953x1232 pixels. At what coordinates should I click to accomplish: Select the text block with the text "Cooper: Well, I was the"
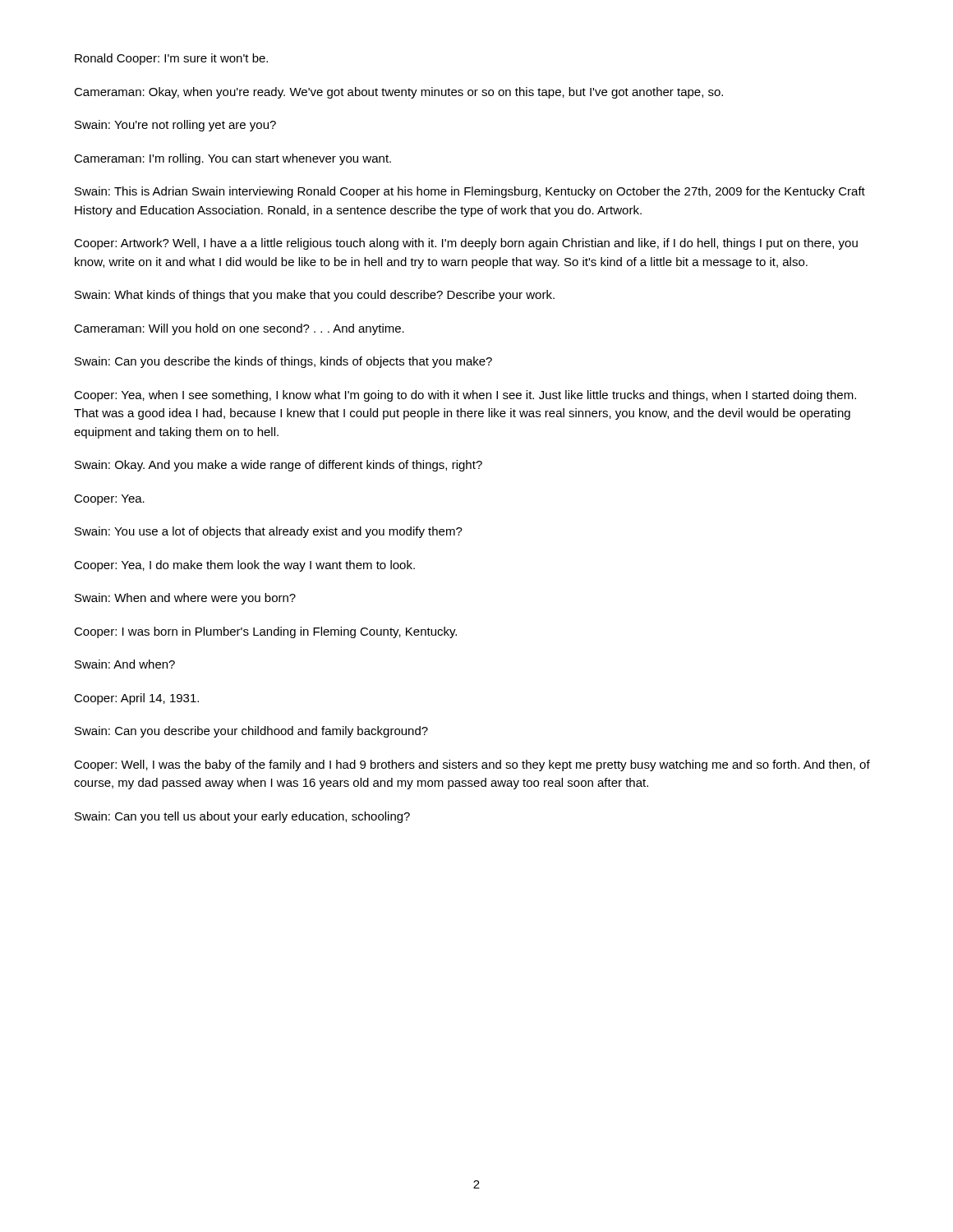(472, 773)
